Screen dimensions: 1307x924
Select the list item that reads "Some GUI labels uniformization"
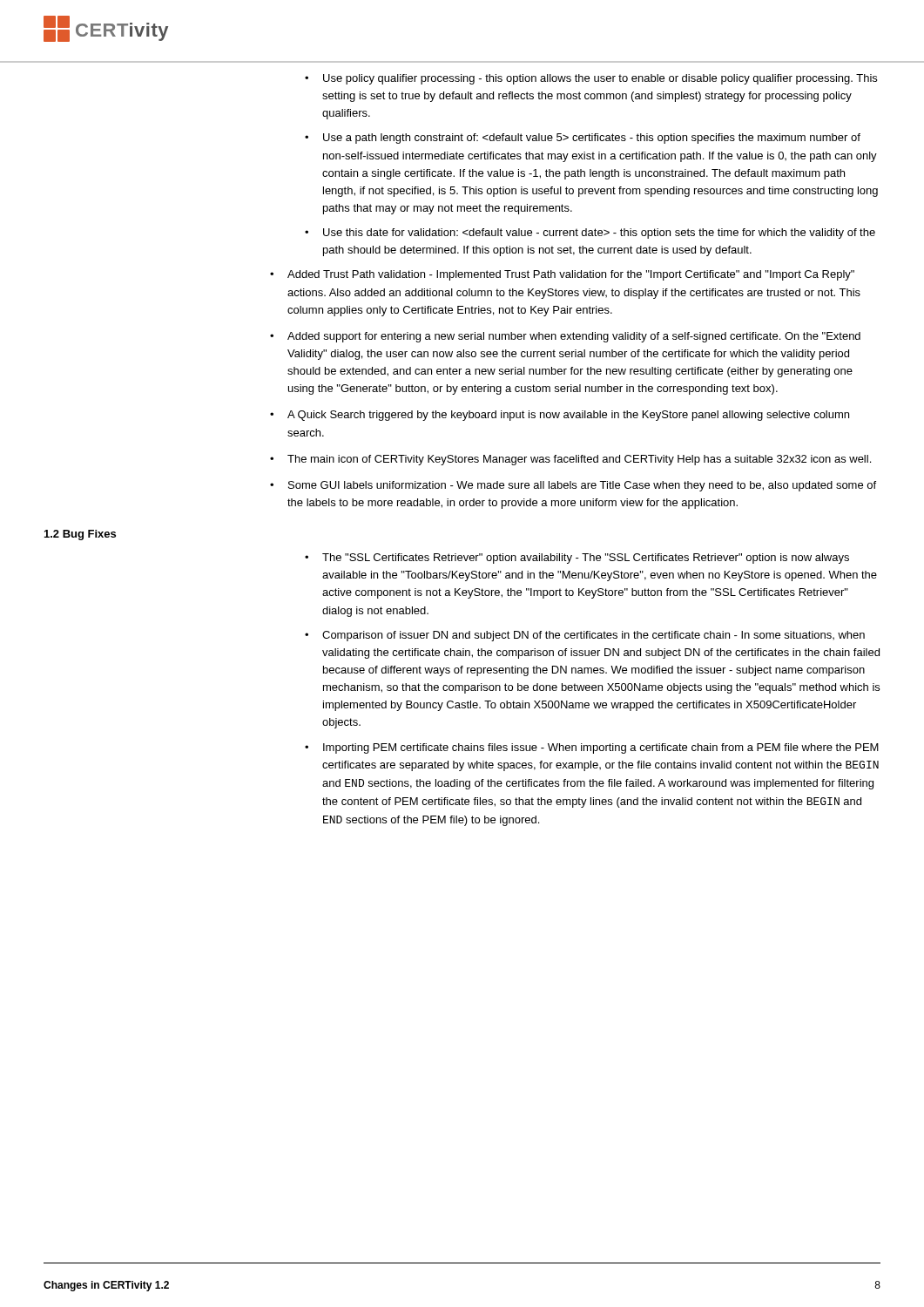click(x=582, y=494)
